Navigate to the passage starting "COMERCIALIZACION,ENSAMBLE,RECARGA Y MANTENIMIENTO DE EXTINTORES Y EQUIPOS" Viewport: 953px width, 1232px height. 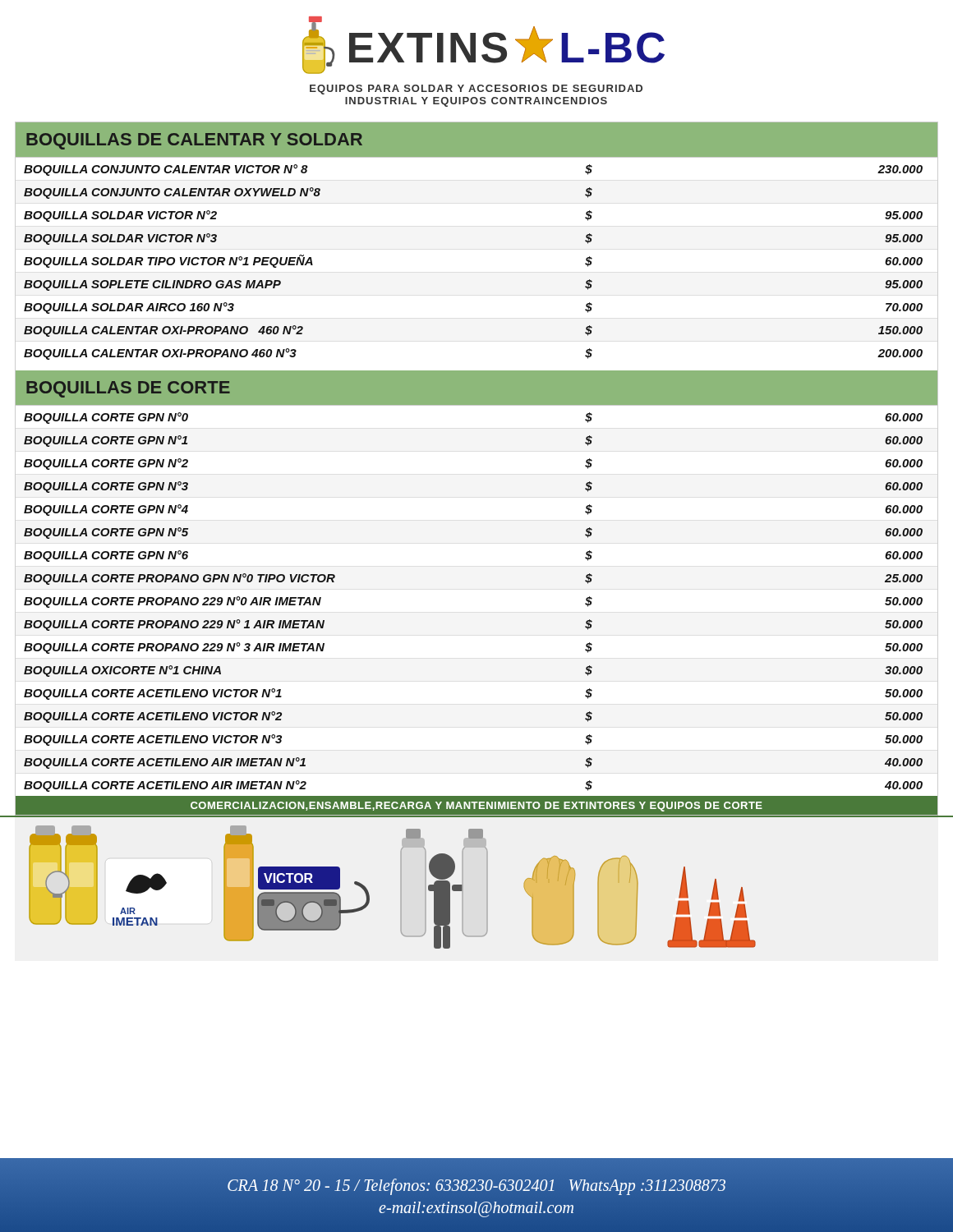coord(476,805)
